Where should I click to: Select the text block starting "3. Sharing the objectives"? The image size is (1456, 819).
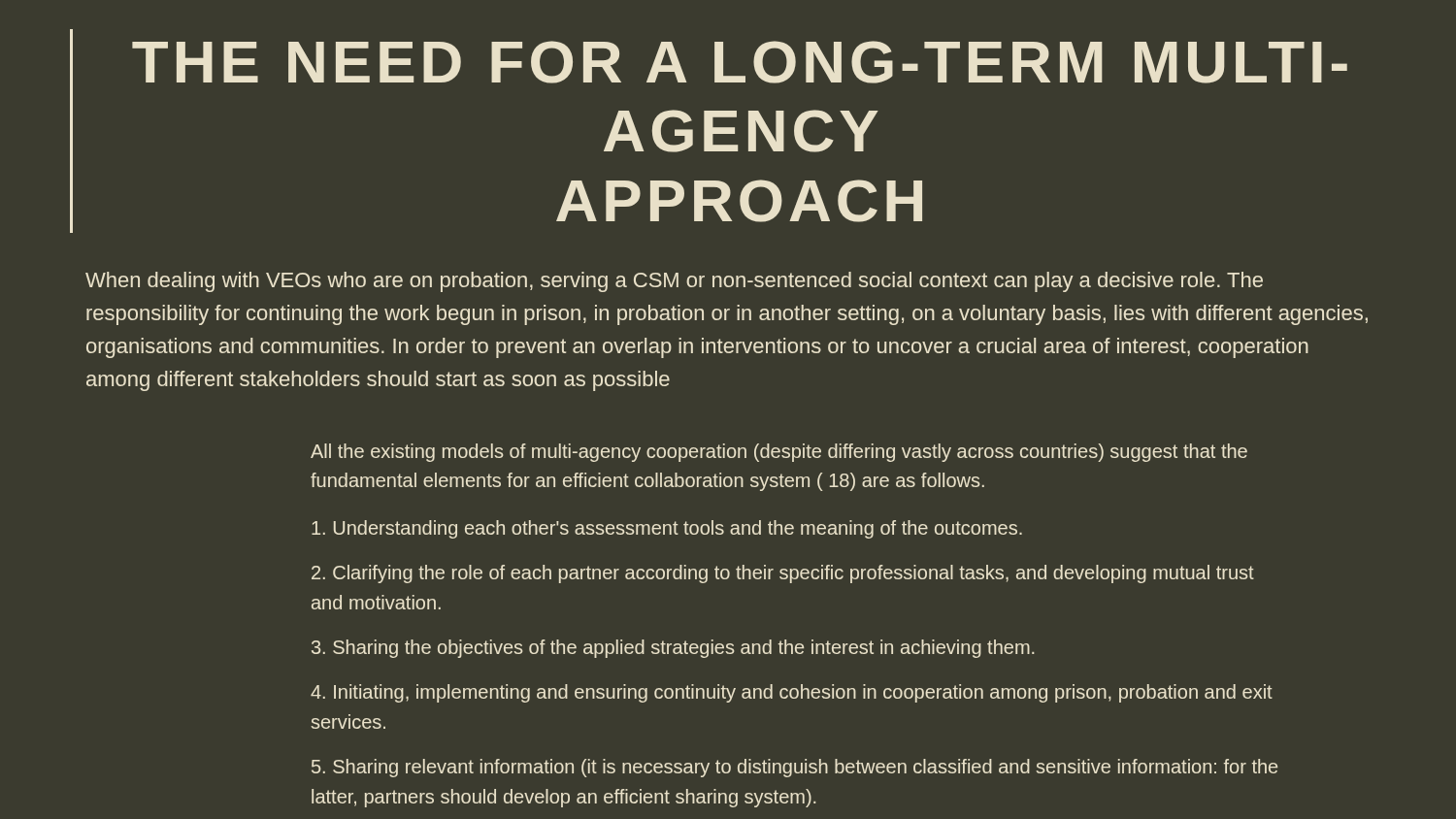click(673, 647)
